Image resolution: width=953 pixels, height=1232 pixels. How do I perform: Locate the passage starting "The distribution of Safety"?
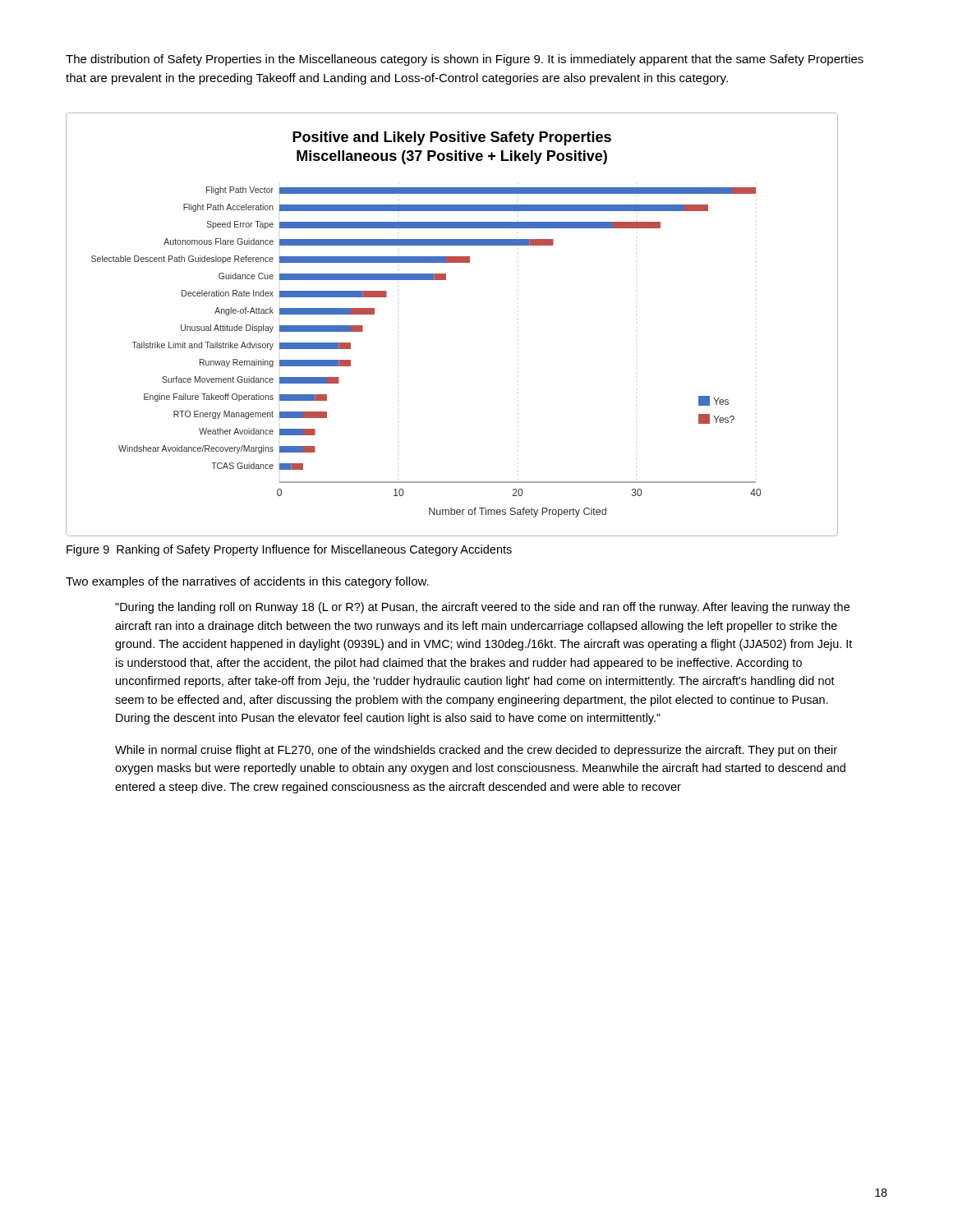pyautogui.click(x=465, y=68)
